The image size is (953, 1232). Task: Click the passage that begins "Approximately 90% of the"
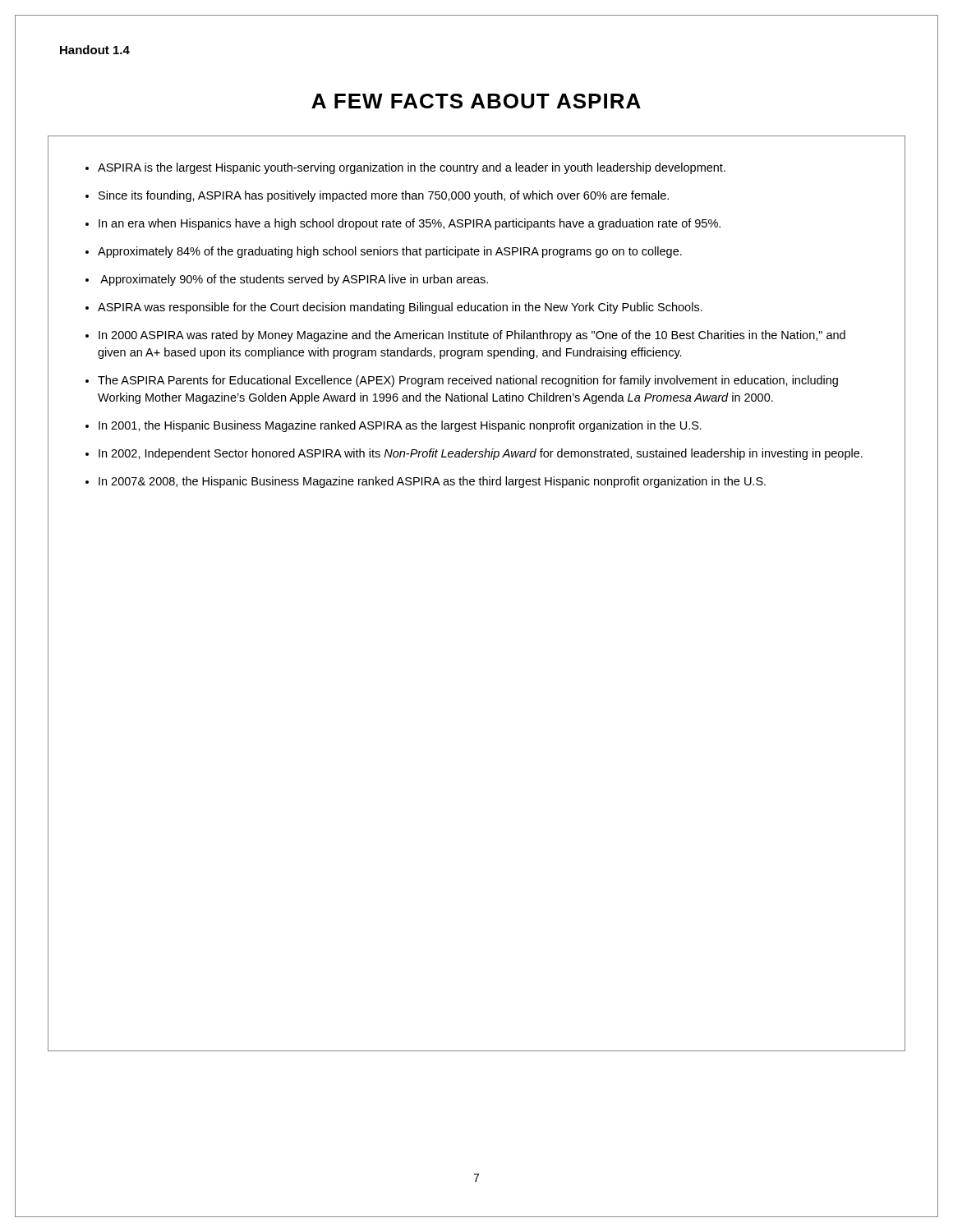[x=293, y=279]
